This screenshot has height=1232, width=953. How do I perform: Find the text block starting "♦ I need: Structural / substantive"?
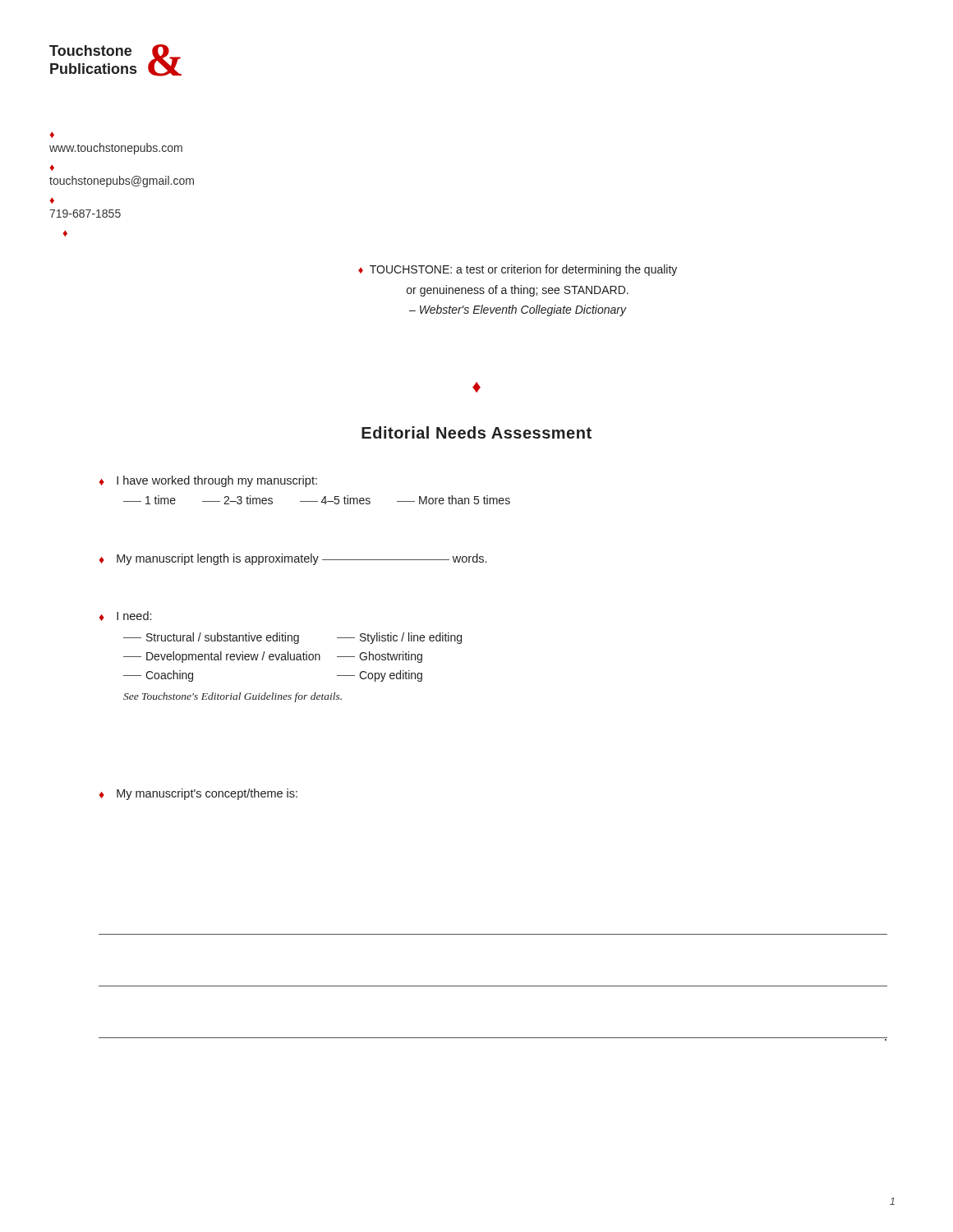point(125,616)
